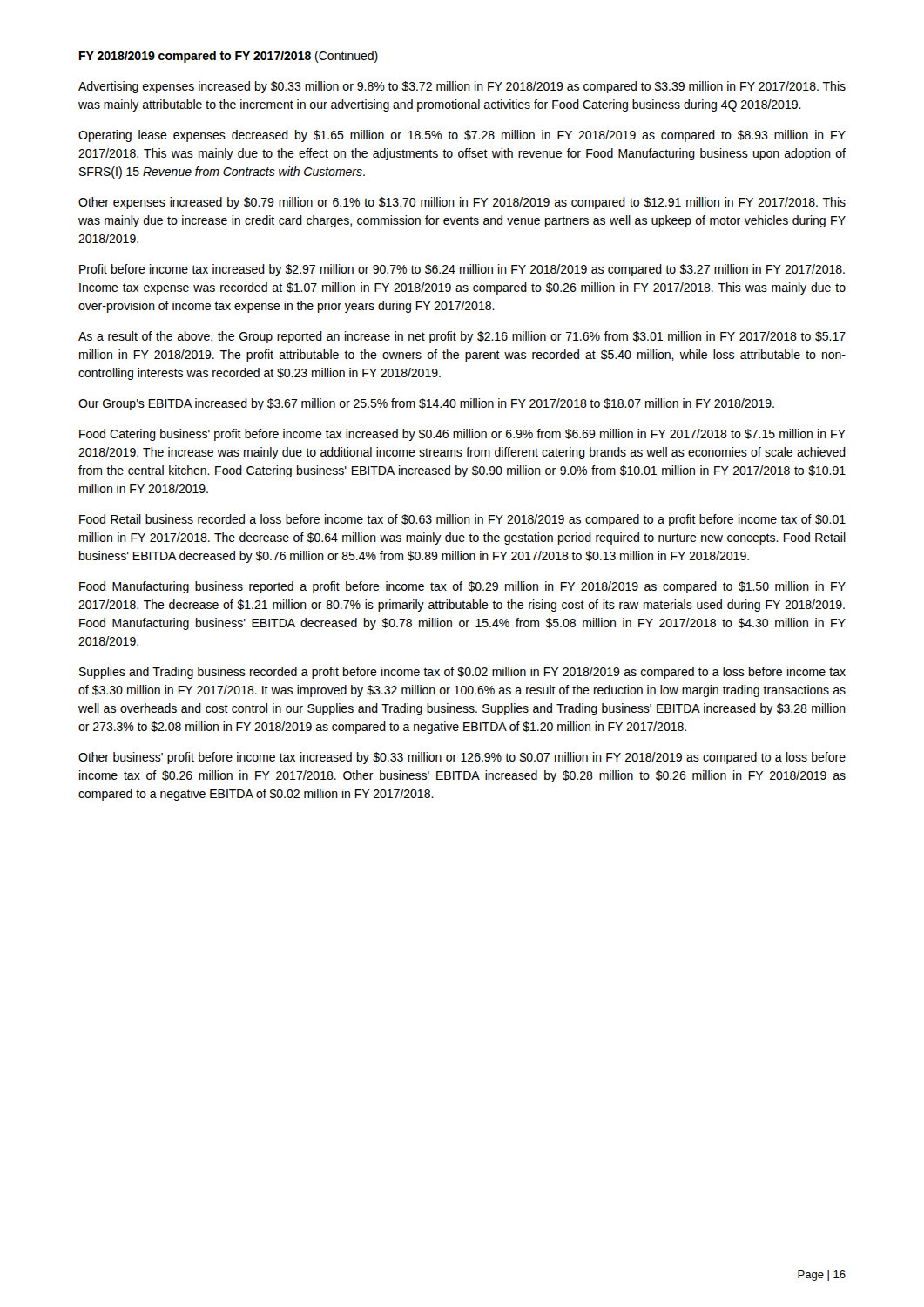This screenshot has width=924, height=1307.
Task: Select the text block containing "As a result of the"
Action: [462, 354]
